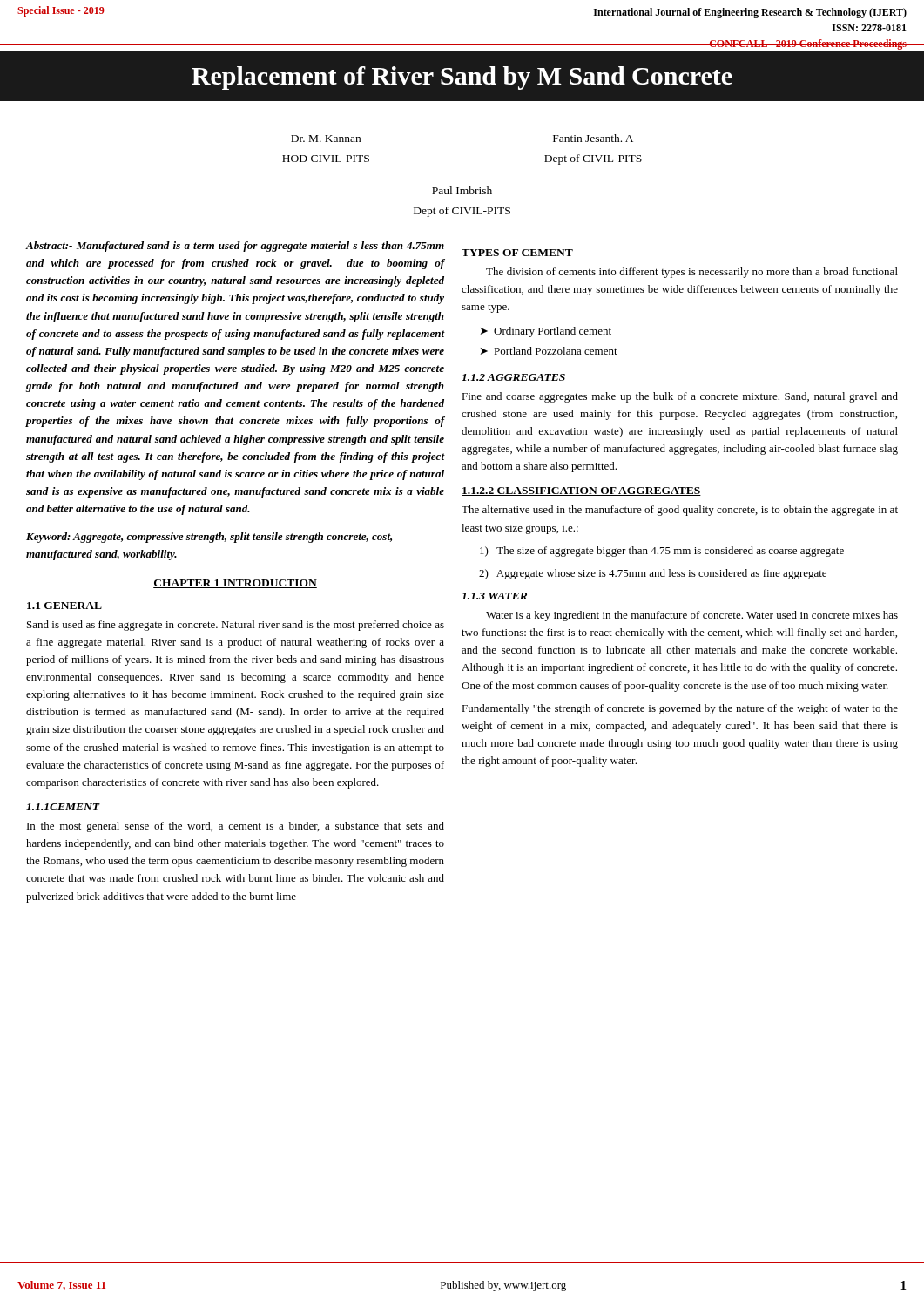
Task: Find the section header that says "1.1 GENERAL"
Action: 64,605
